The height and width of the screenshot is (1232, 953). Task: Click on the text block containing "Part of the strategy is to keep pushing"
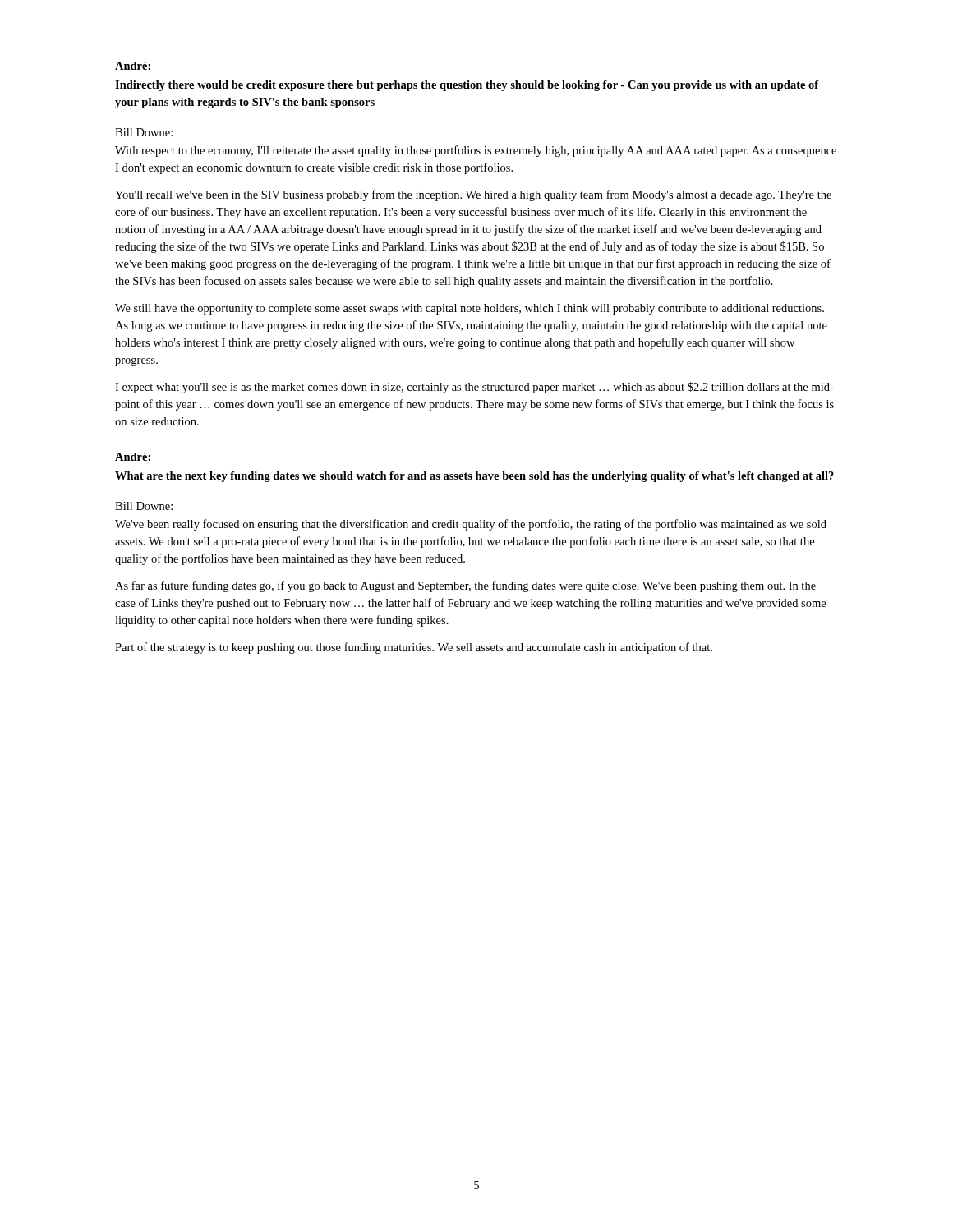point(414,647)
